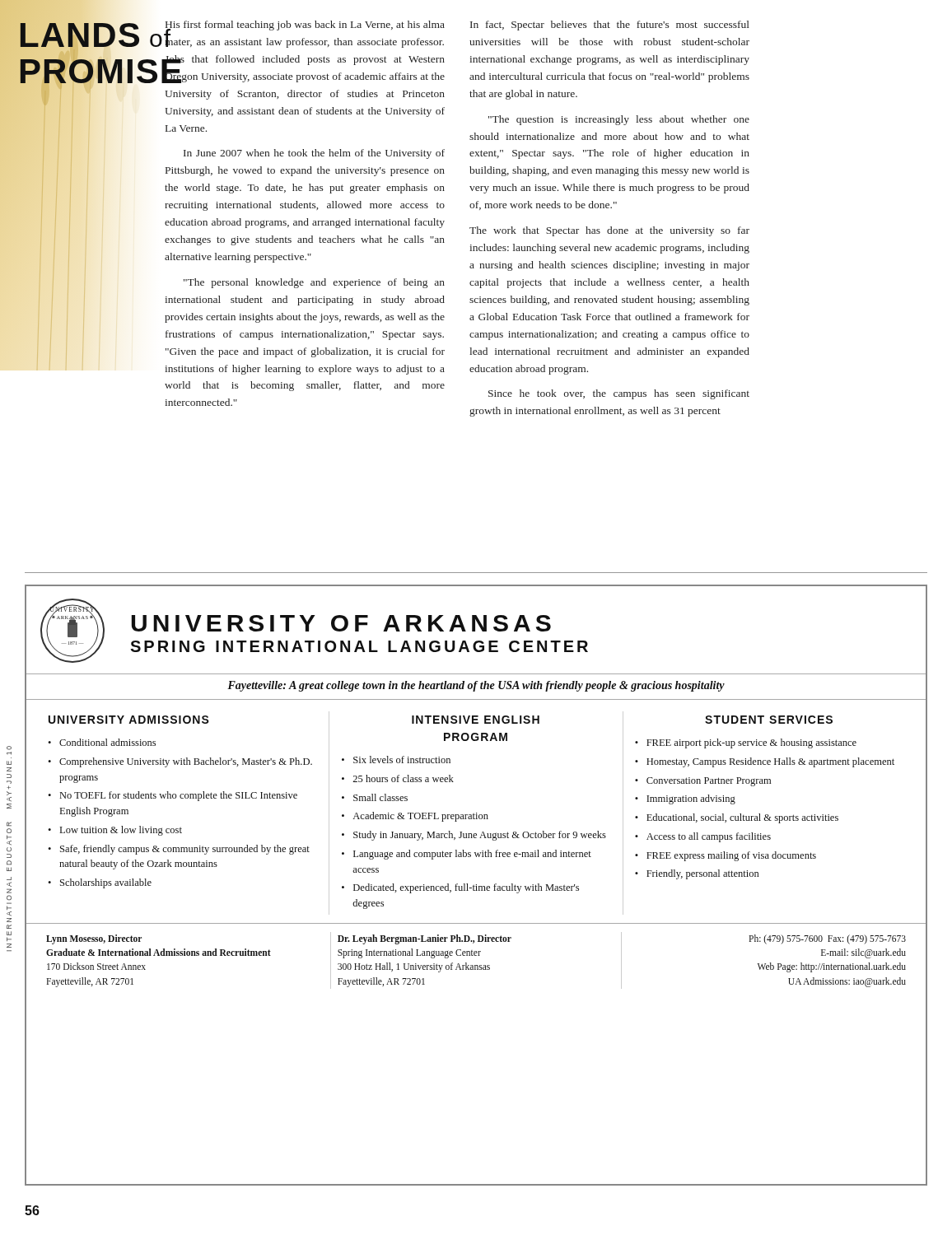Click on the text block starting "Language and computer labs with free e-mail"

coord(472,861)
